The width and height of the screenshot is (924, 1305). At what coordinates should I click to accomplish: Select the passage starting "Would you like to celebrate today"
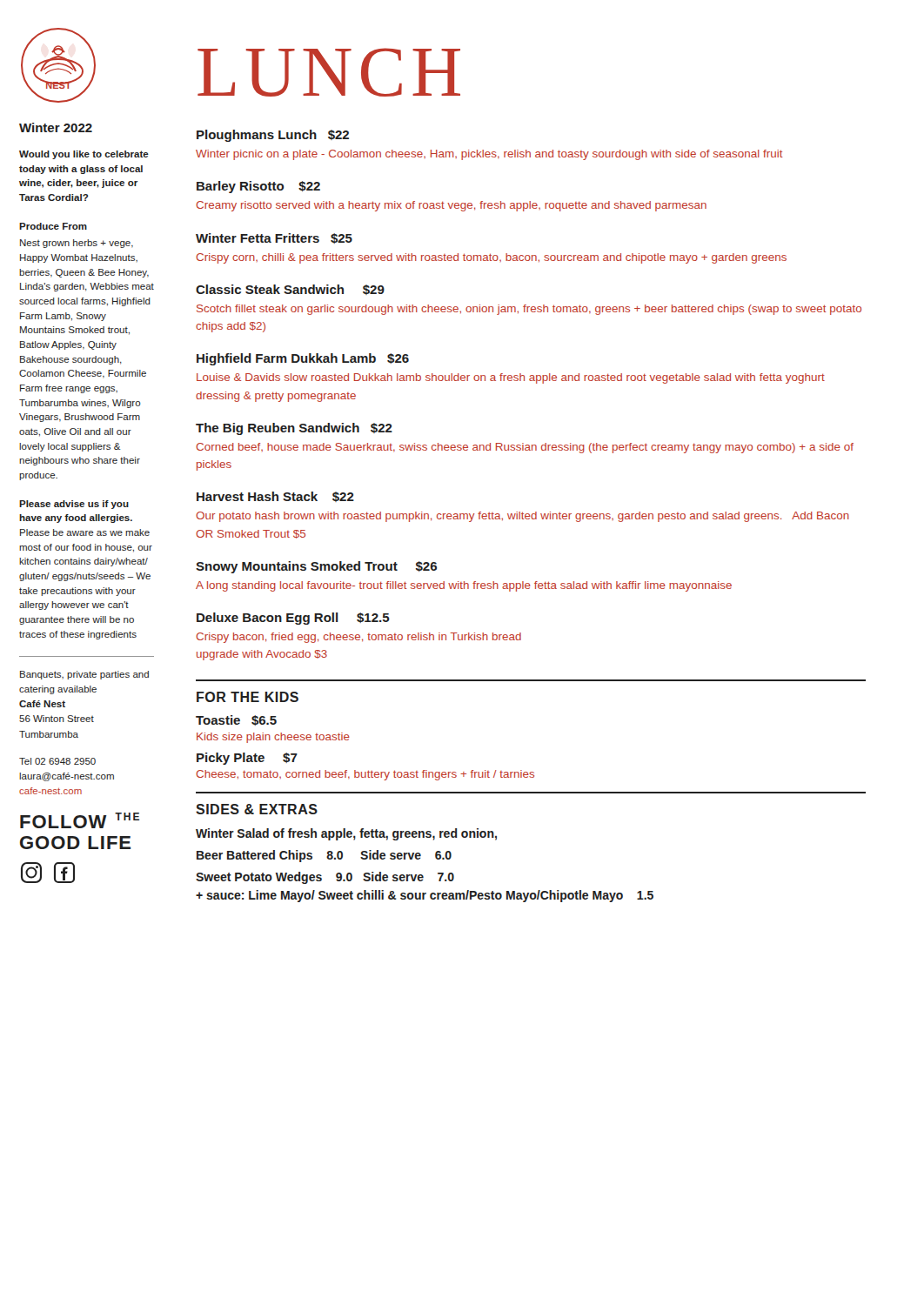click(x=84, y=176)
